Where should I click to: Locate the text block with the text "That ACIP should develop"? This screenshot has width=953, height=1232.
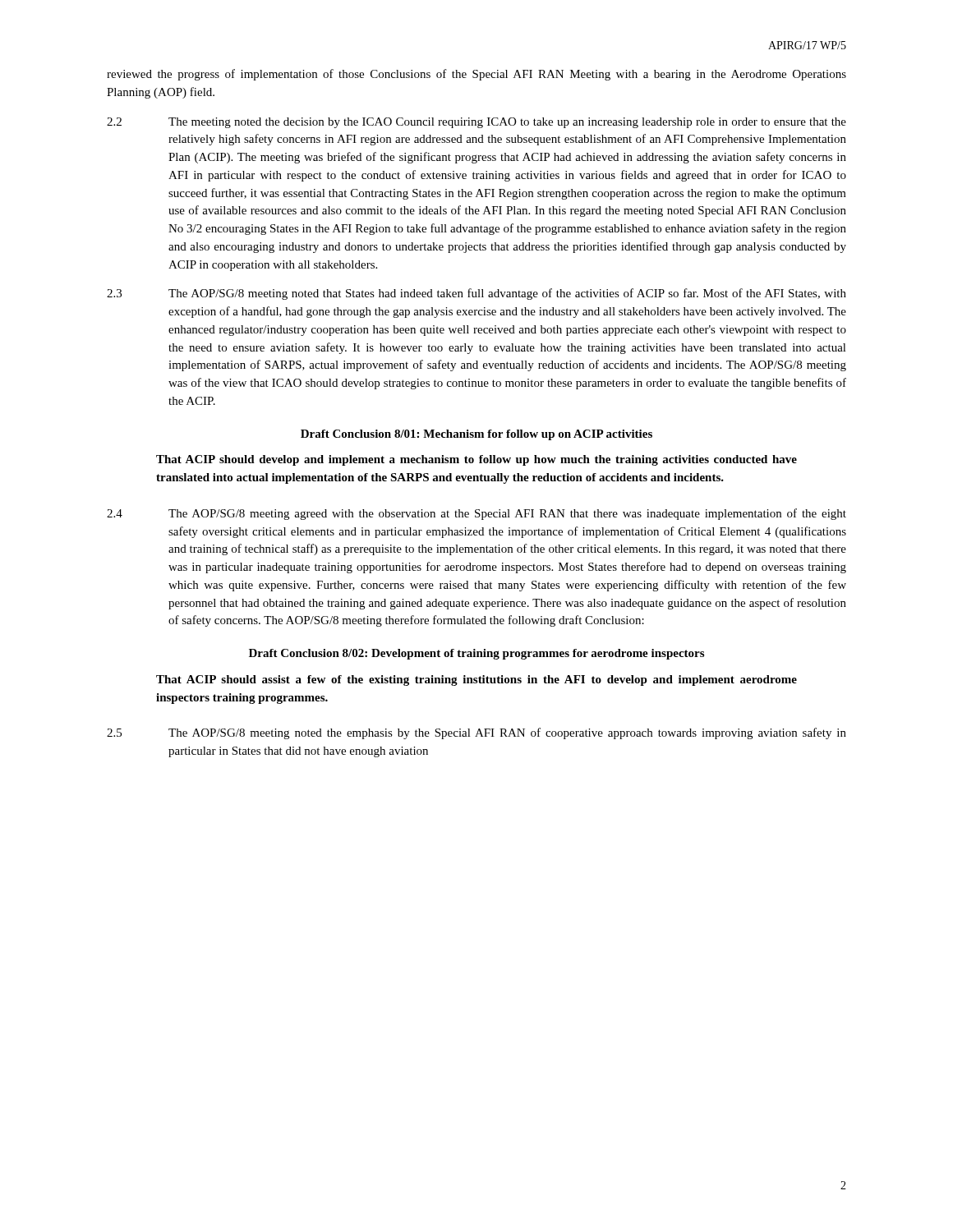pos(476,468)
